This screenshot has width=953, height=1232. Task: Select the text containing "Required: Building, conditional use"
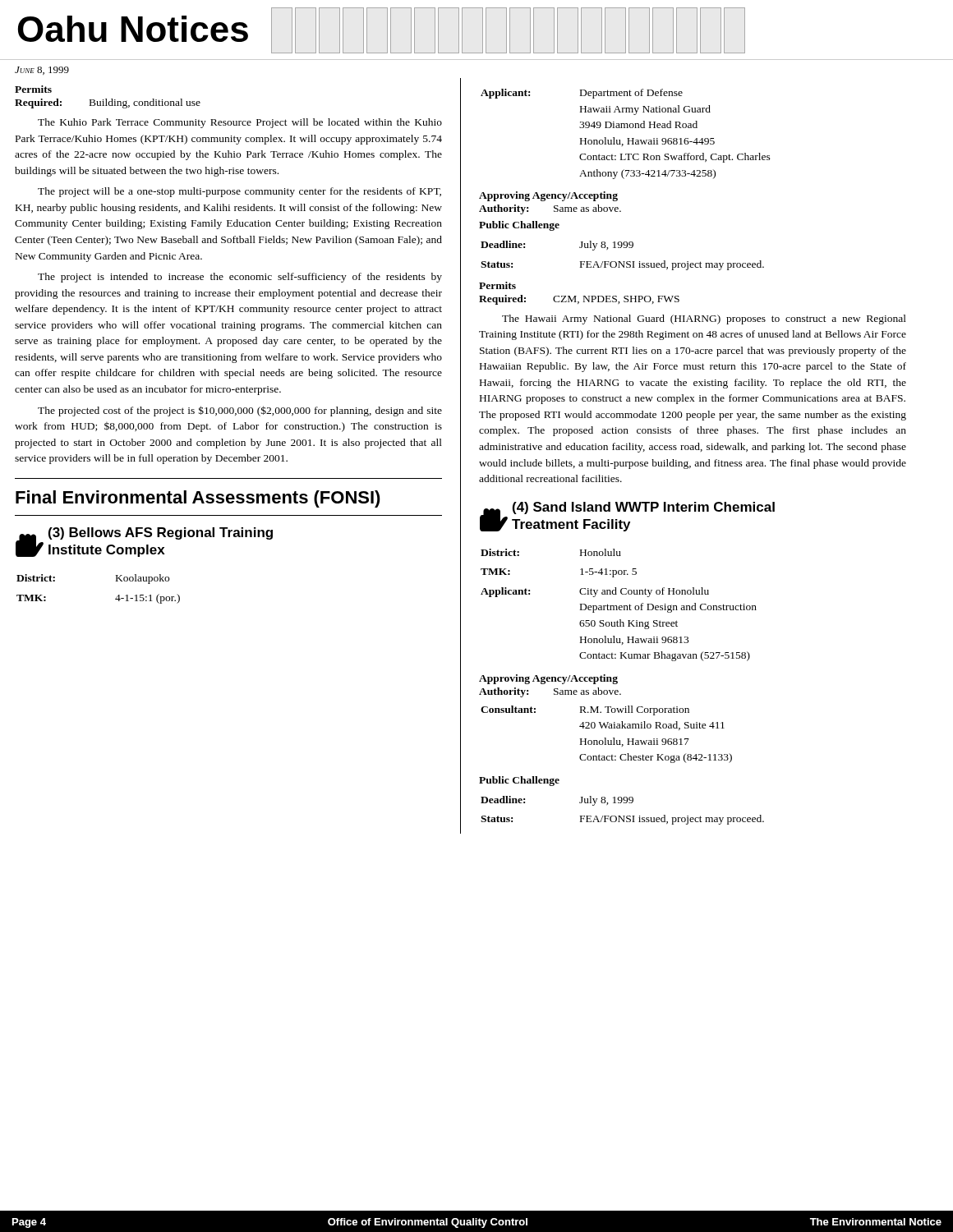click(x=108, y=103)
